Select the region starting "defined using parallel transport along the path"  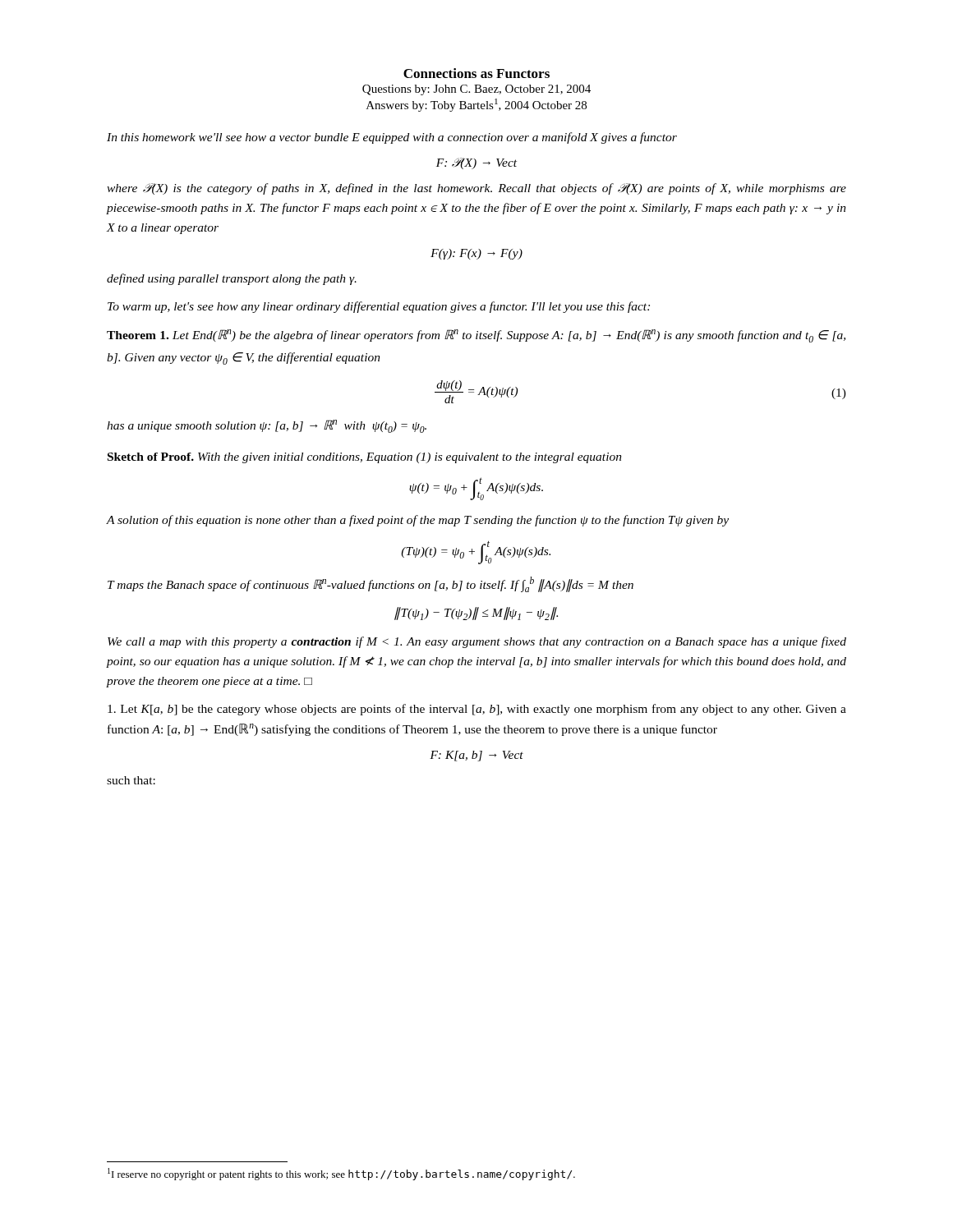point(232,278)
